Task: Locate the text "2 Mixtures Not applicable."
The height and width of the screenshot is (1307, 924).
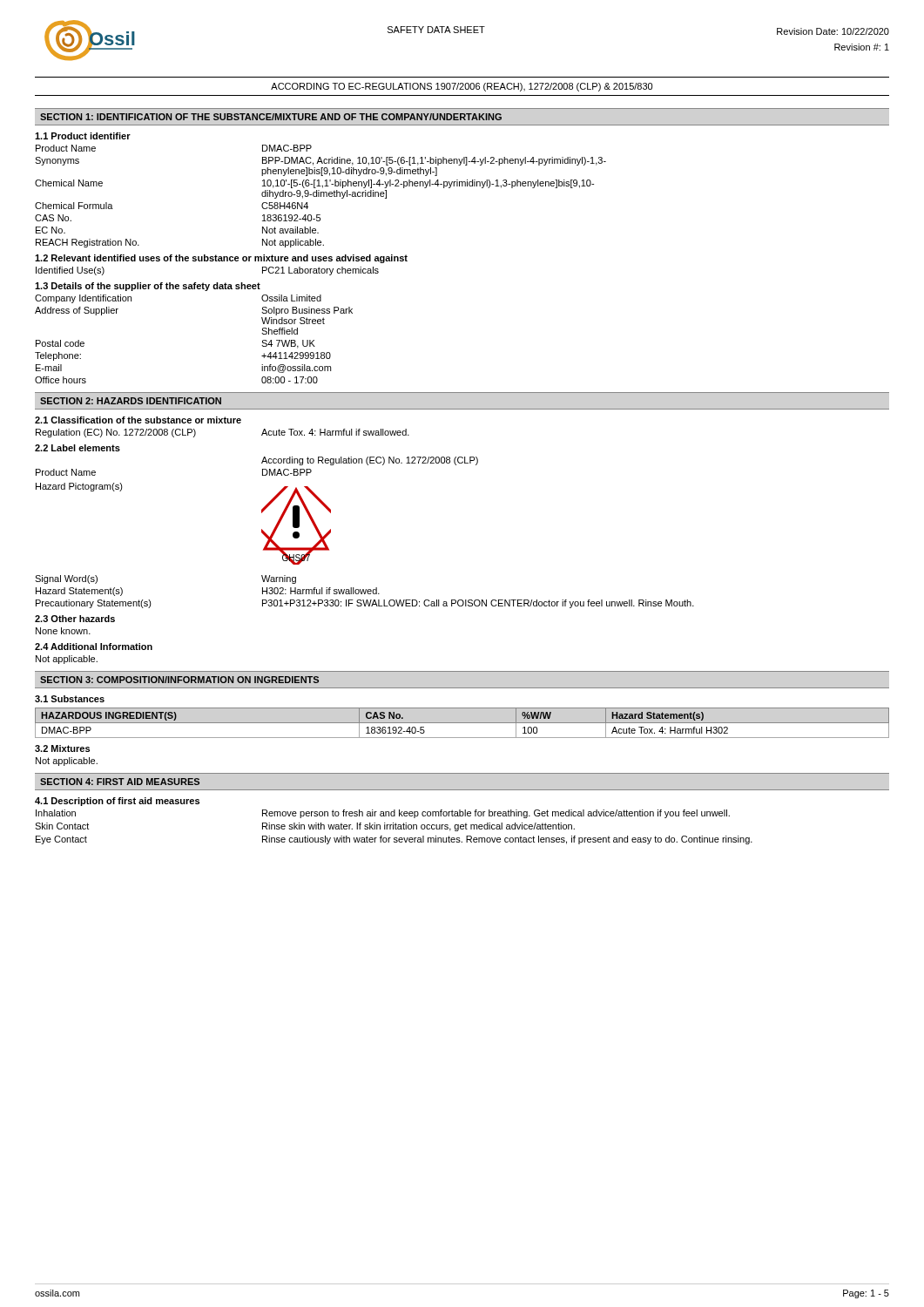Action: (x=62, y=748)
